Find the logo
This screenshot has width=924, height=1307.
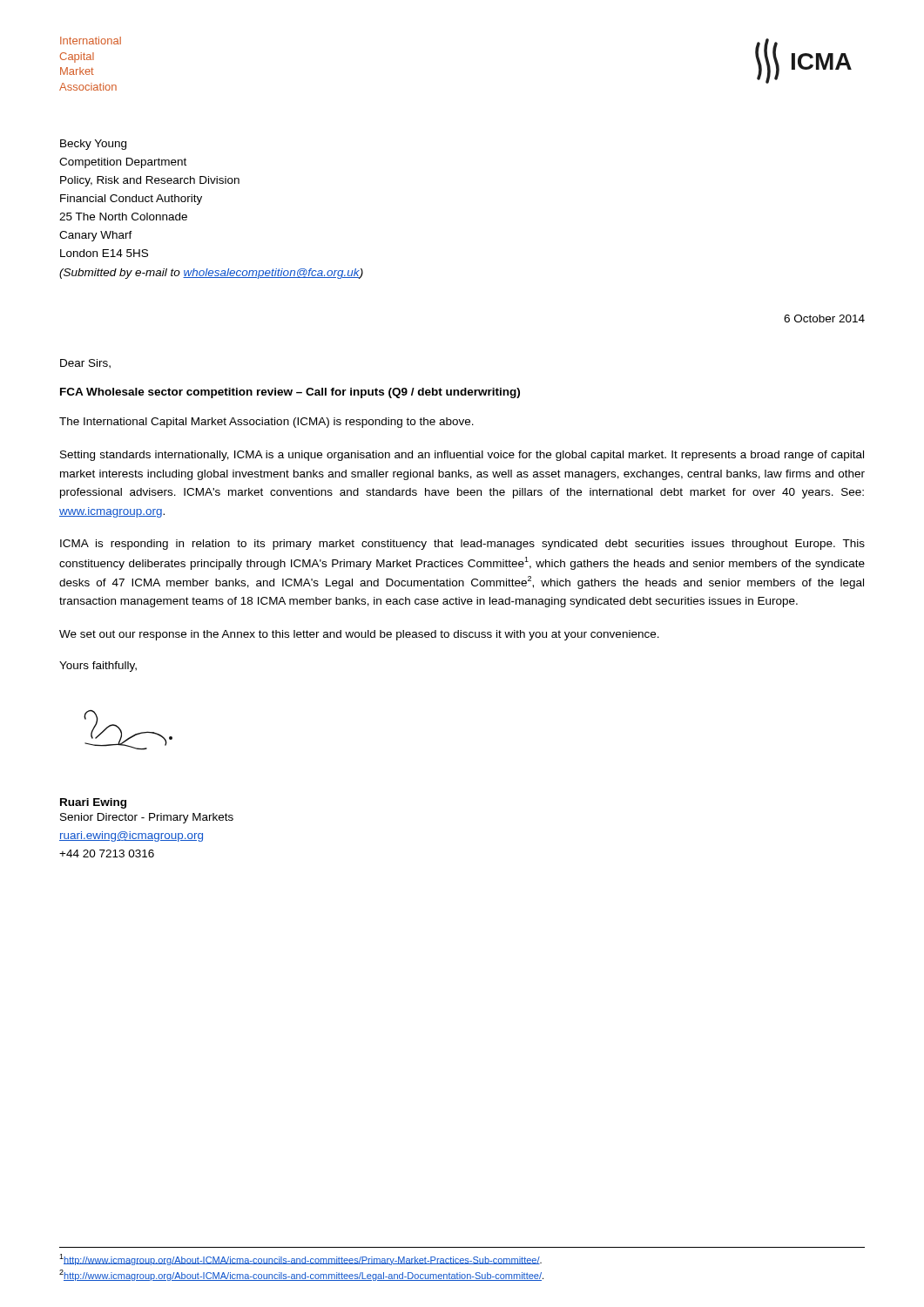click(x=799, y=63)
